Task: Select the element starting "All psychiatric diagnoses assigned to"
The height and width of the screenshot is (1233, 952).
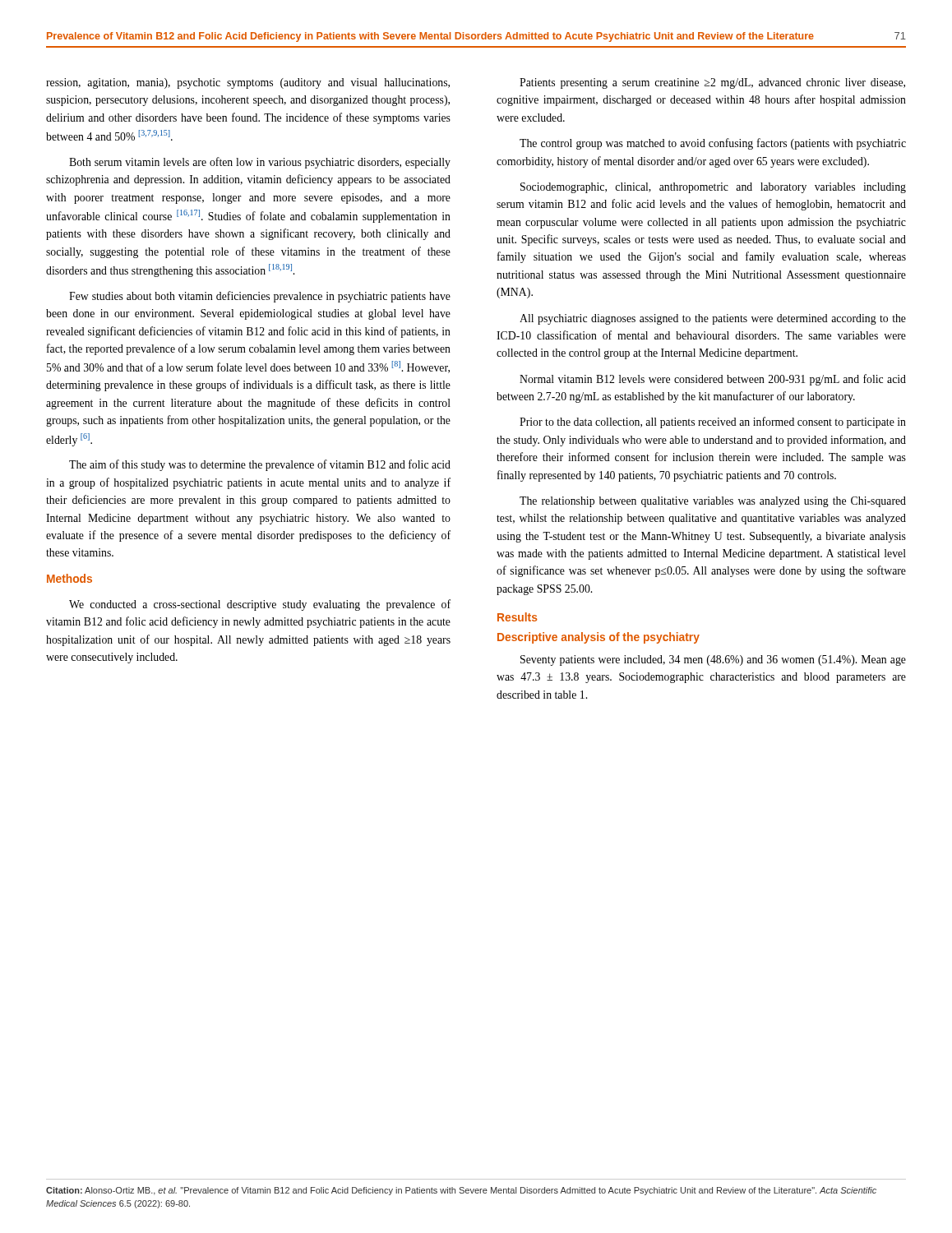Action: [x=701, y=336]
